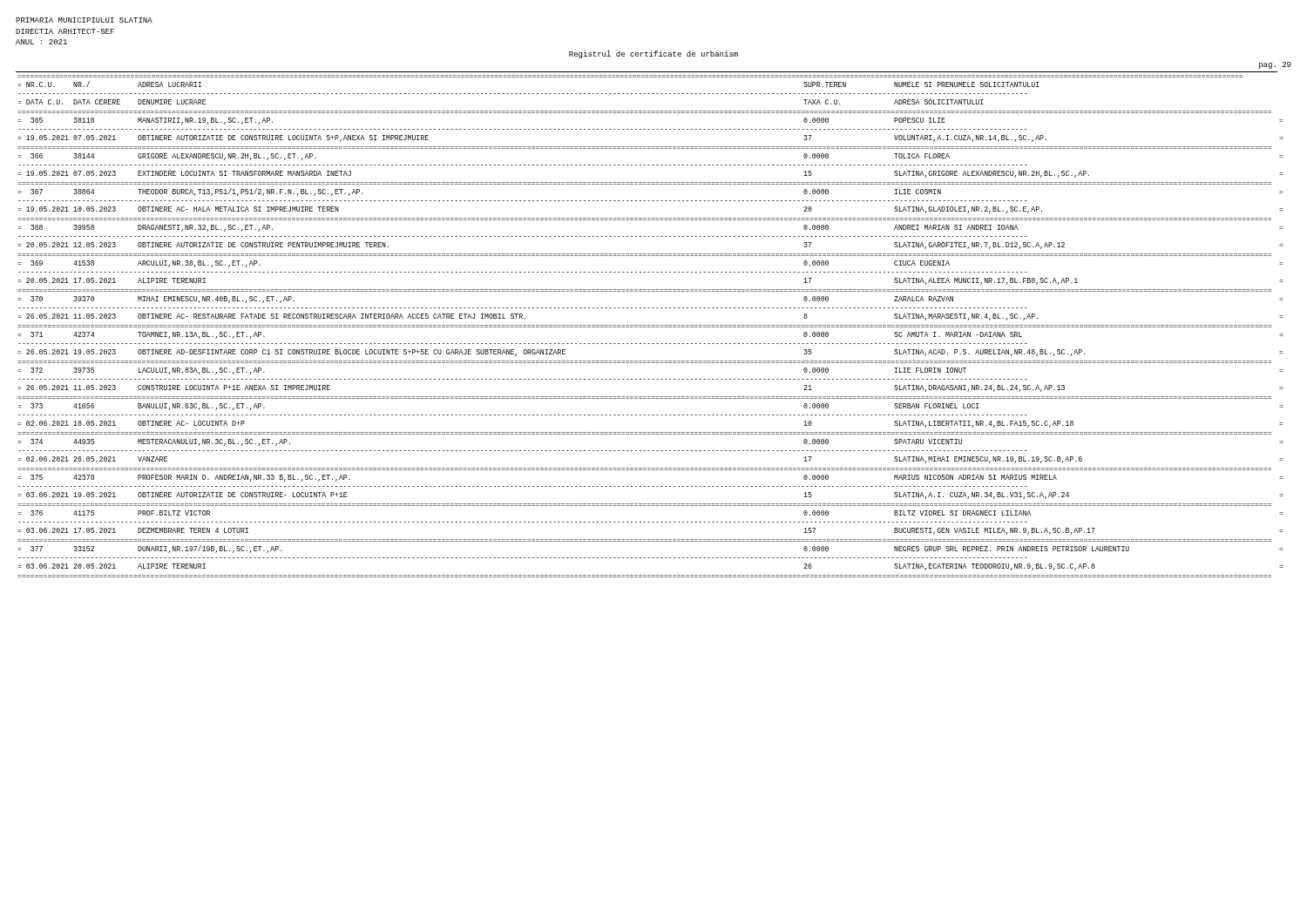Screen dimensions: 924x1307
Task: Select the text starting "Registrul de certificate de urbanism"
Action: (x=654, y=55)
